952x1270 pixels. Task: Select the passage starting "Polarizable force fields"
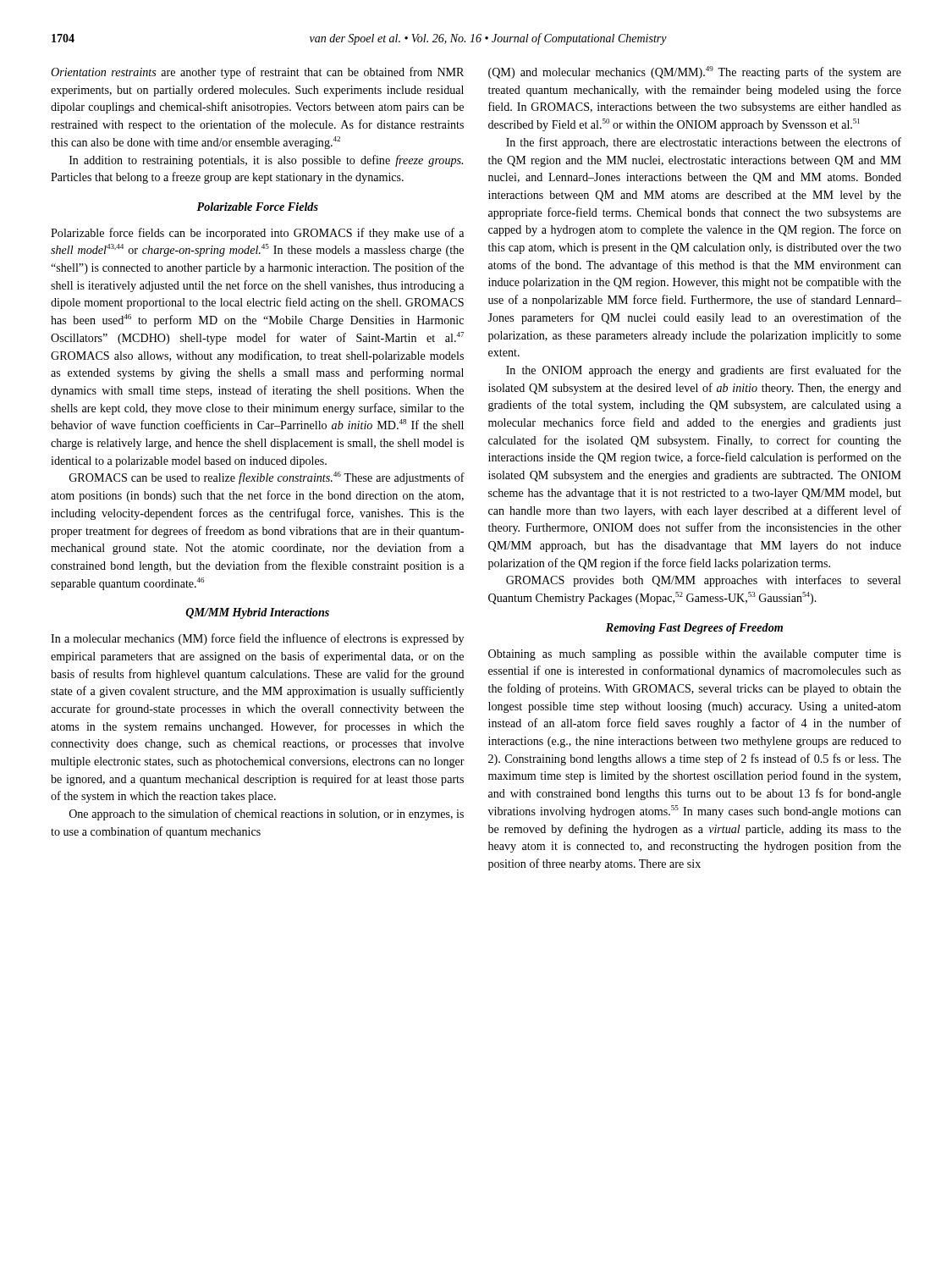[x=257, y=347]
